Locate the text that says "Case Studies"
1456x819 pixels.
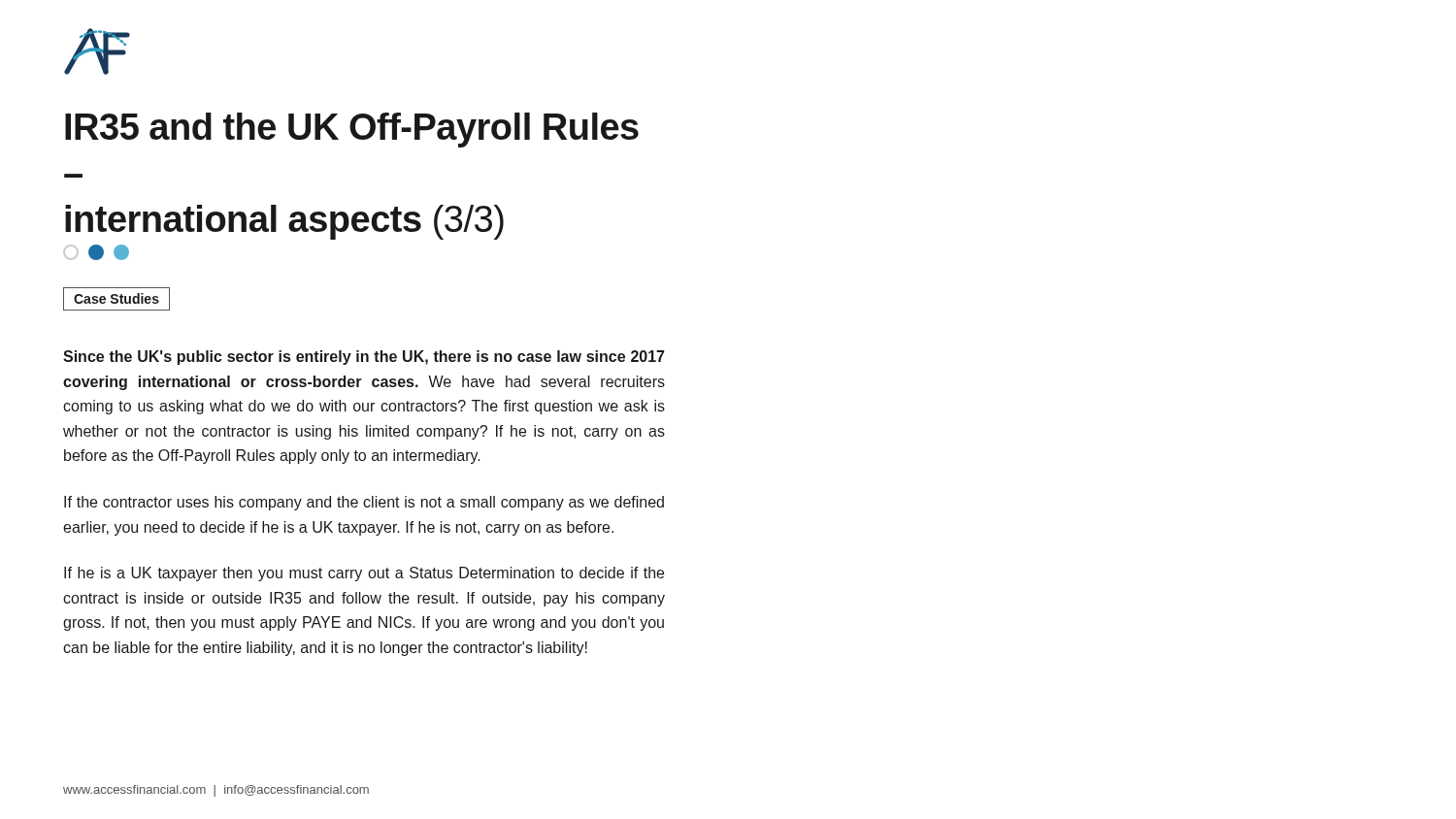point(116,299)
